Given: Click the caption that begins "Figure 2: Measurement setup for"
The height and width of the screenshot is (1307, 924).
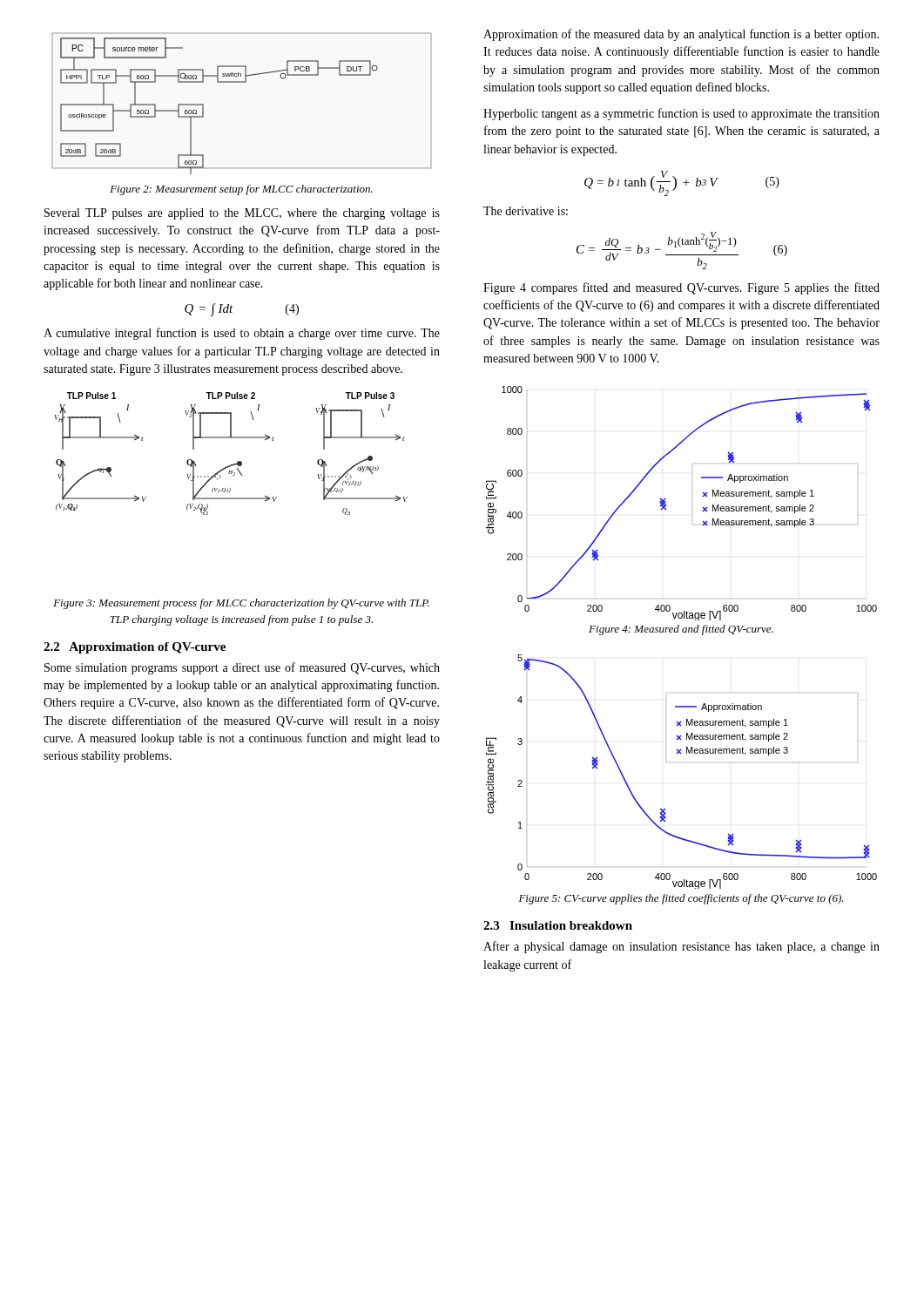Looking at the screenshot, I should tap(242, 189).
